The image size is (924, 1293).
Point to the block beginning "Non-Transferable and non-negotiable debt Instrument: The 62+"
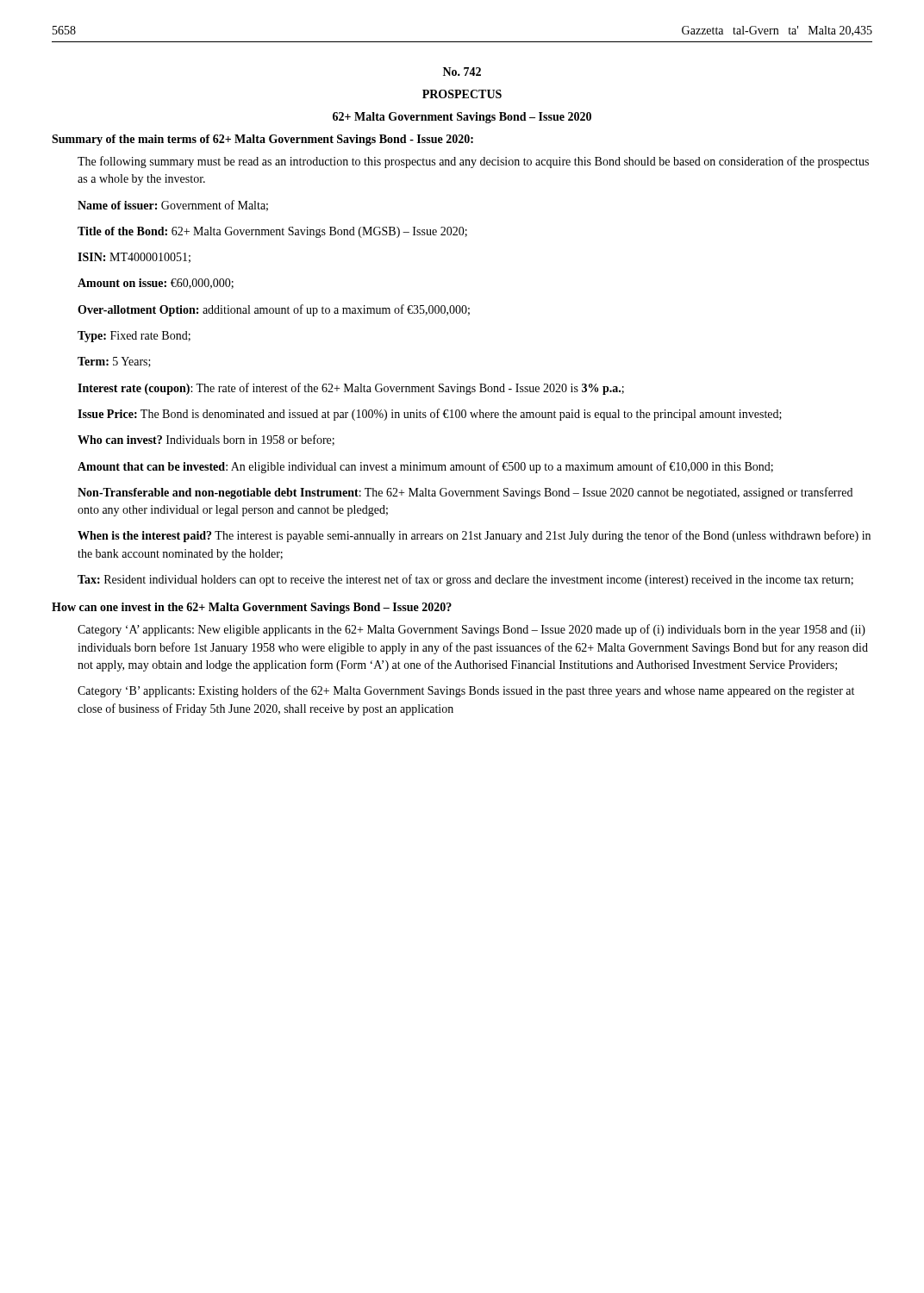475,502
